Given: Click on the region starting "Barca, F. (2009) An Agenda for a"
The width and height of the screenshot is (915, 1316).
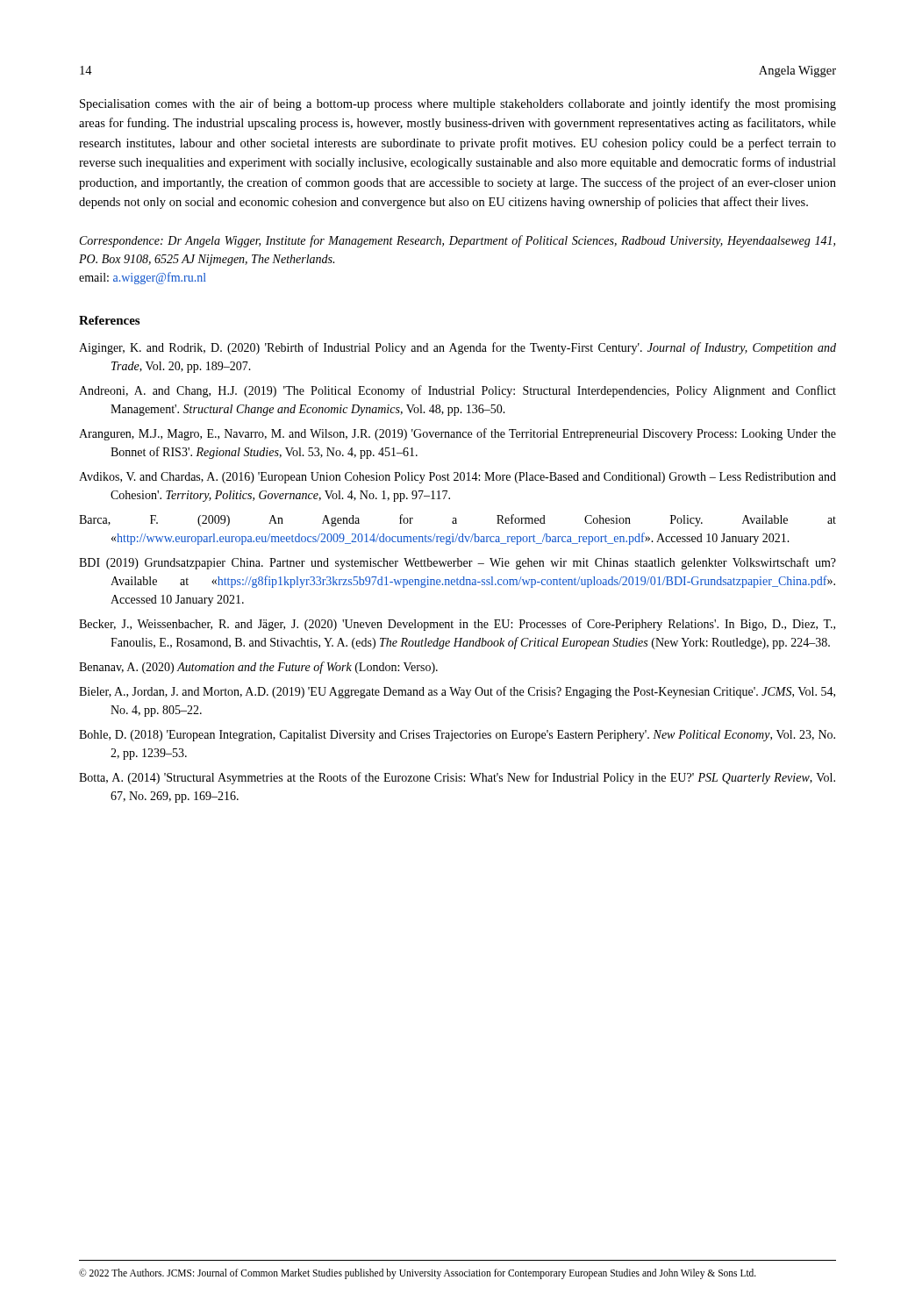Looking at the screenshot, I should pos(458,529).
